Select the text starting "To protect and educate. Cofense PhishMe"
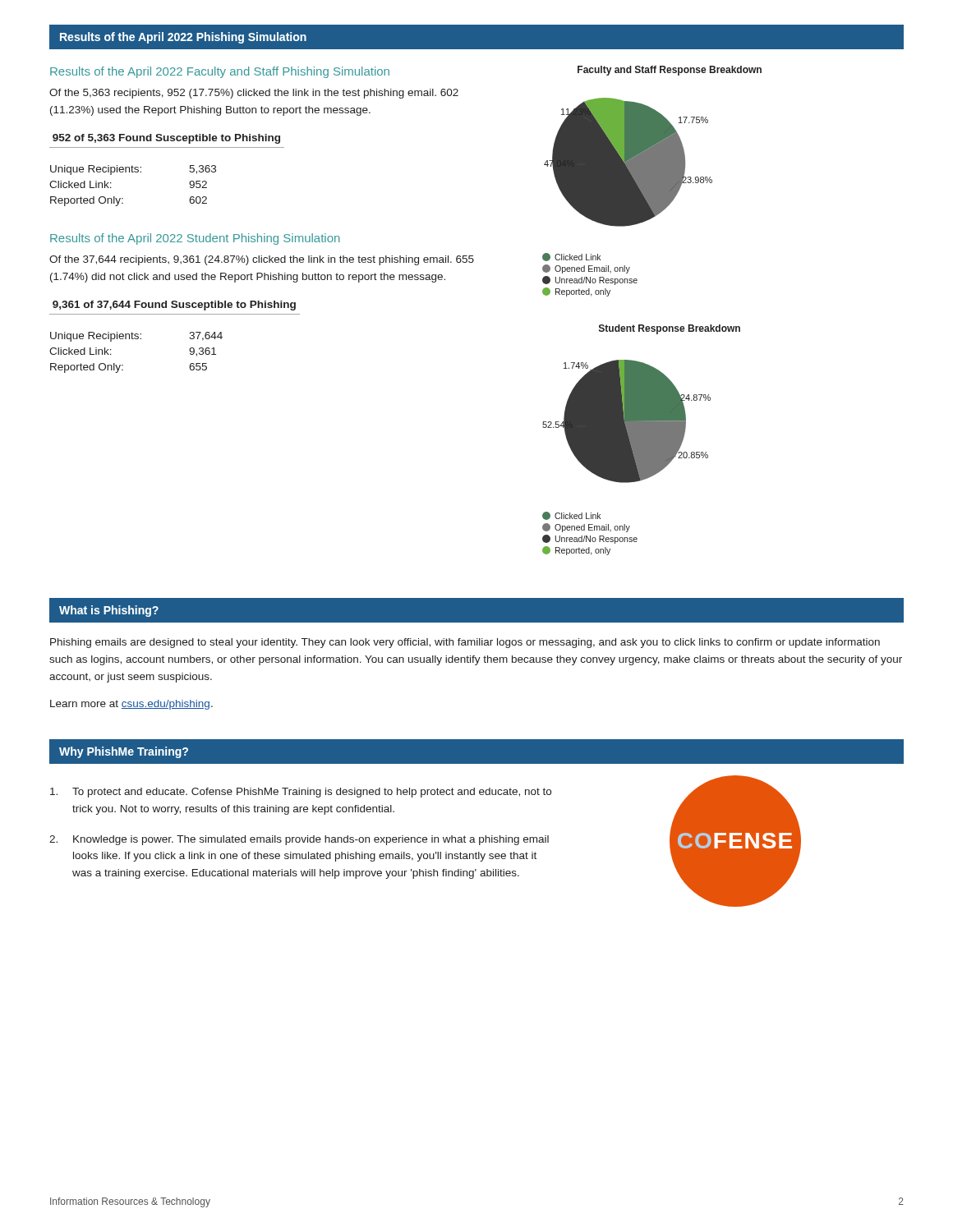The width and height of the screenshot is (953, 1232). pyautogui.click(x=304, y=800)
